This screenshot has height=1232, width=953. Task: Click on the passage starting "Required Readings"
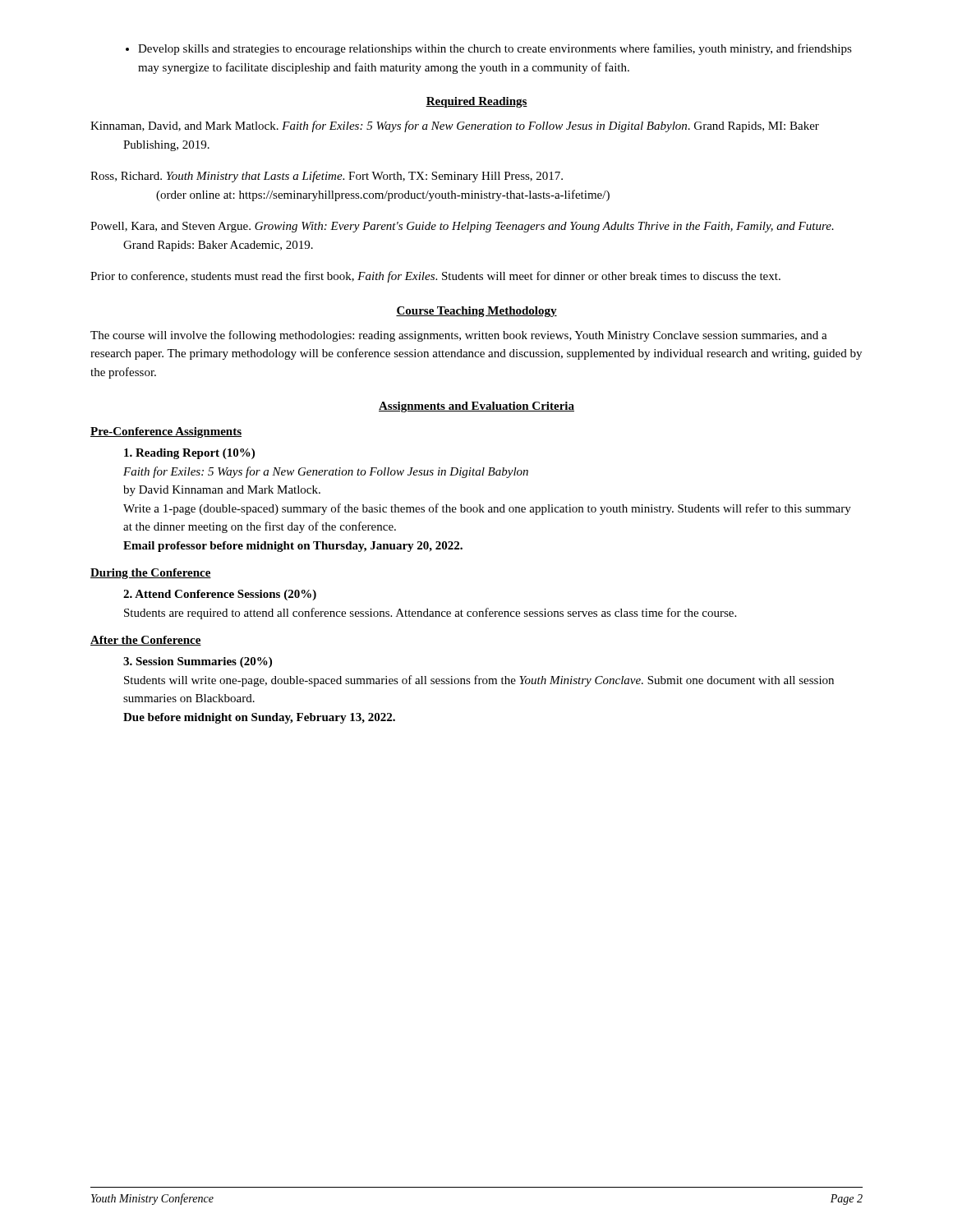click(476, 101)
